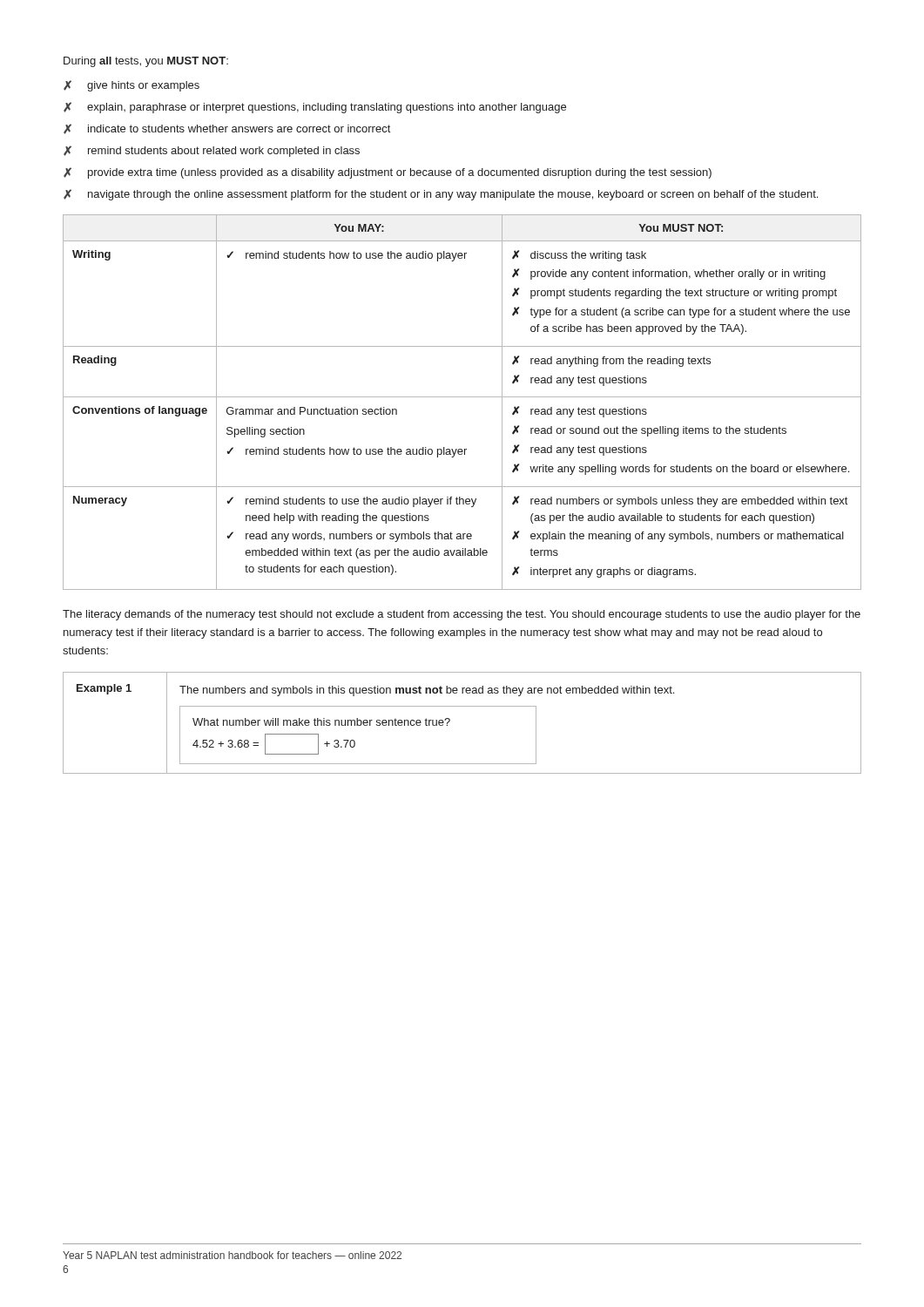The width and height of the screenshot is (924, 1307).
Task: Find the table that mentions "You MUST NOT:"
Action: coord(462,402)
